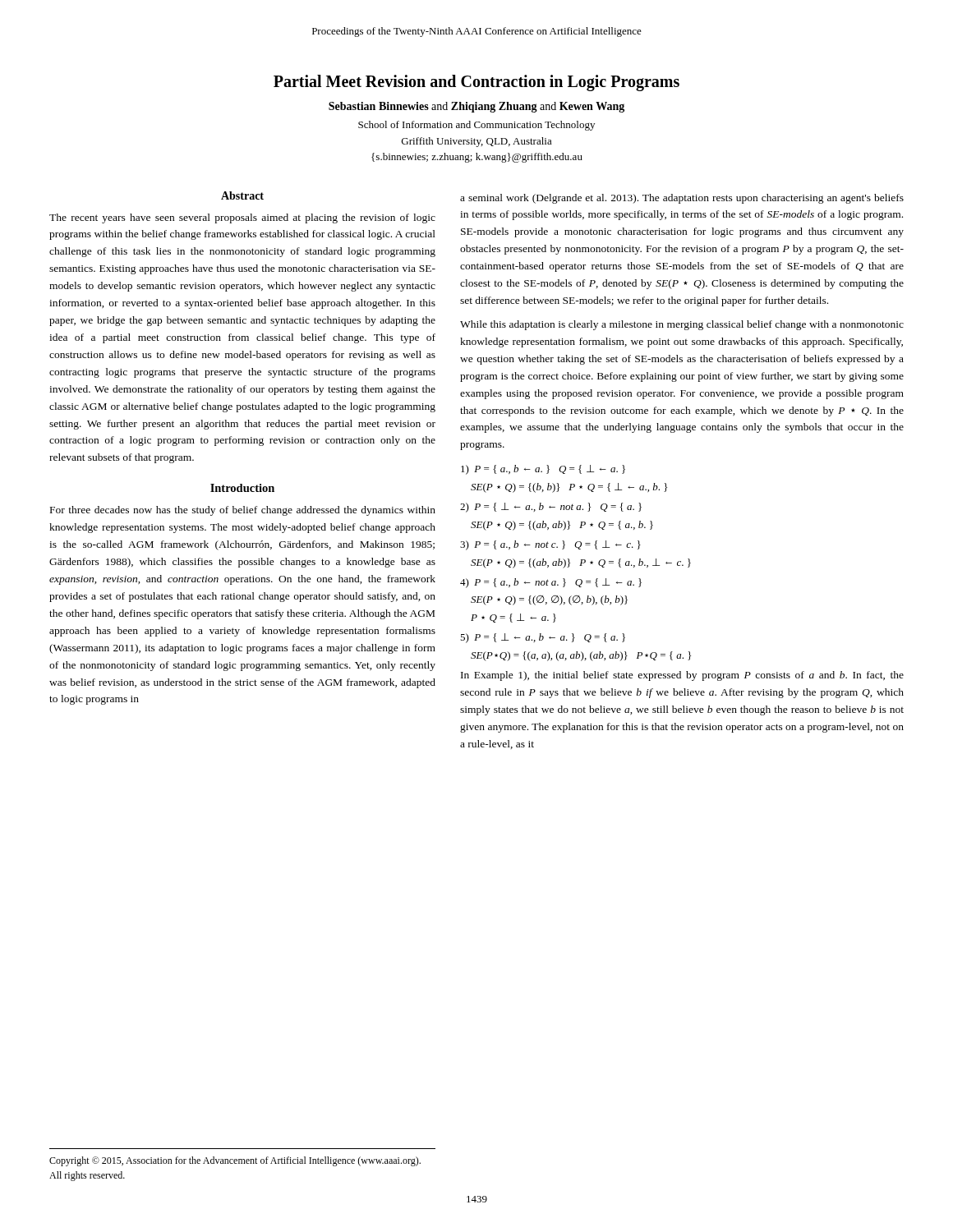
Task: Find the text block starting "4) P ="
Action: click(551, 599)
